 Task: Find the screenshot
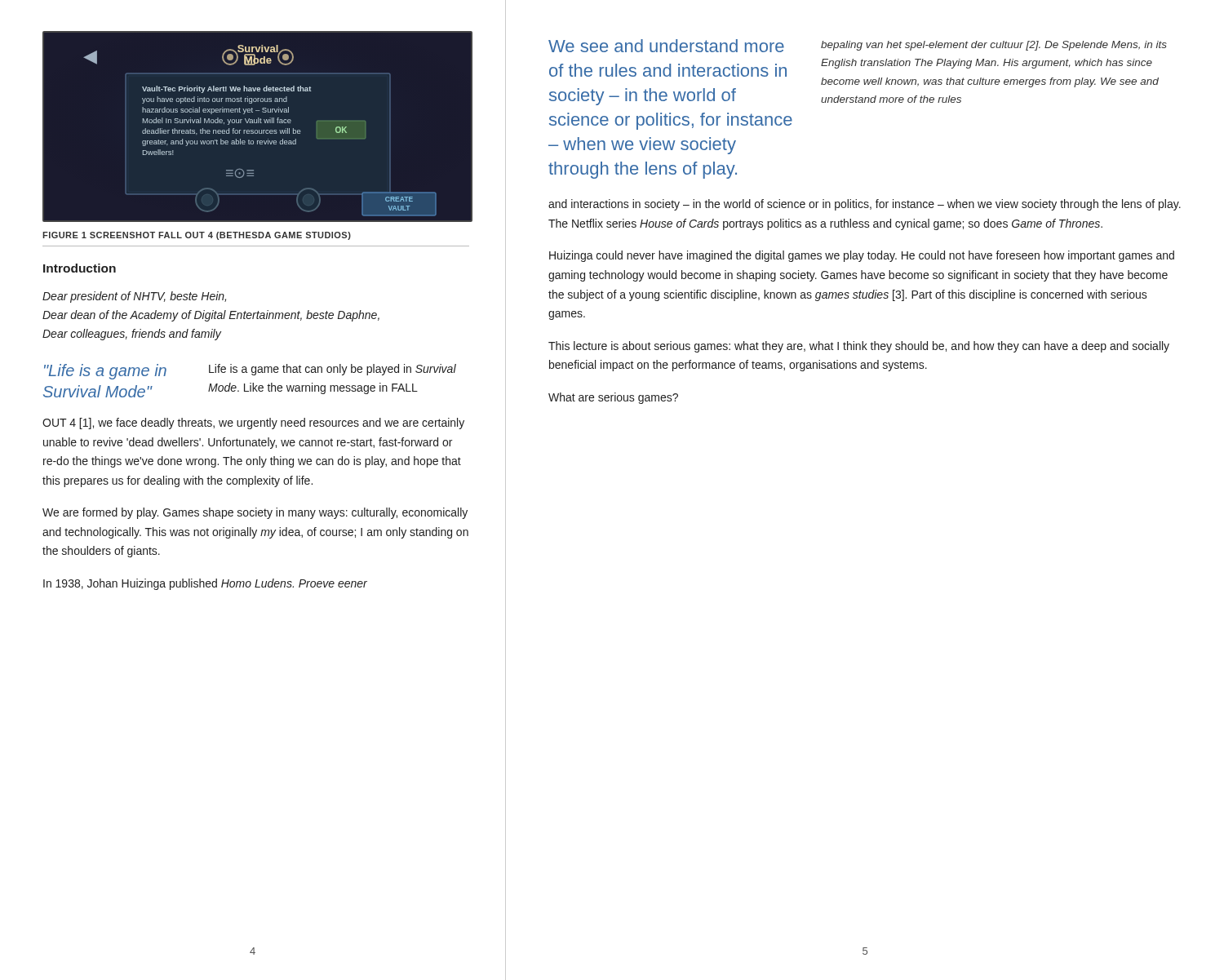(256, 126)
